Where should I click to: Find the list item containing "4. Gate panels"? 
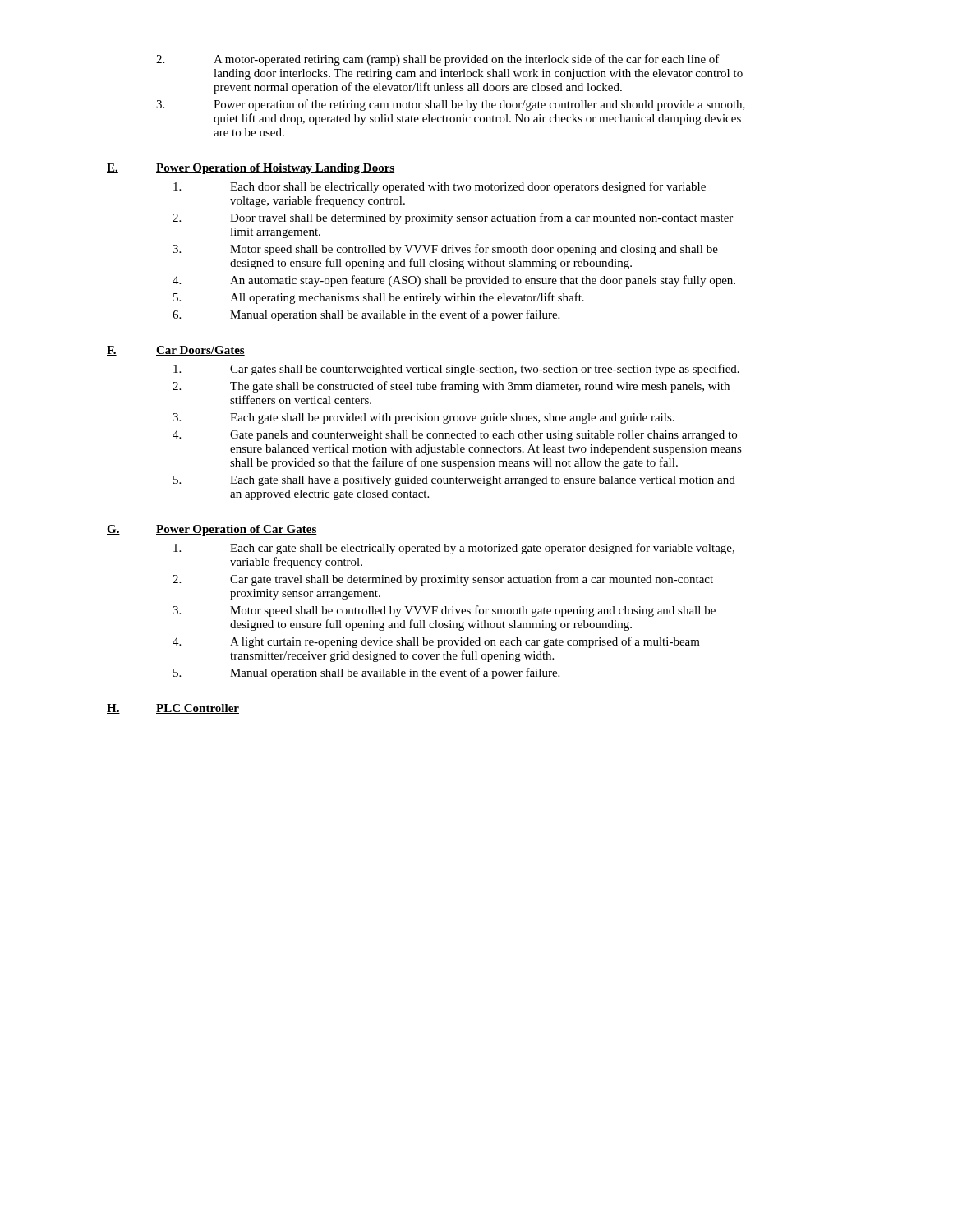pos(427,449)
